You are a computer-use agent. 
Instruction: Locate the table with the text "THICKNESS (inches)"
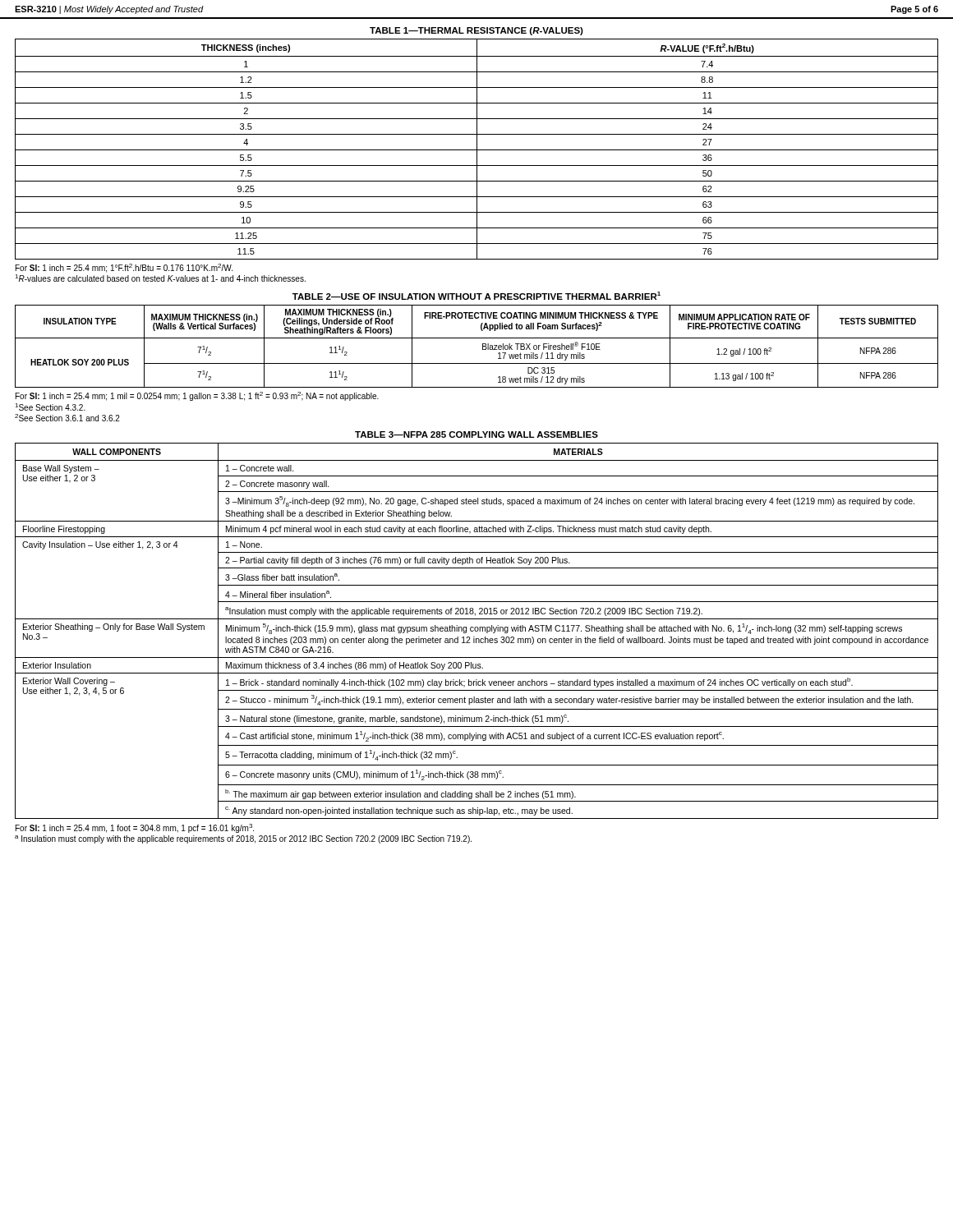(476, 149)
